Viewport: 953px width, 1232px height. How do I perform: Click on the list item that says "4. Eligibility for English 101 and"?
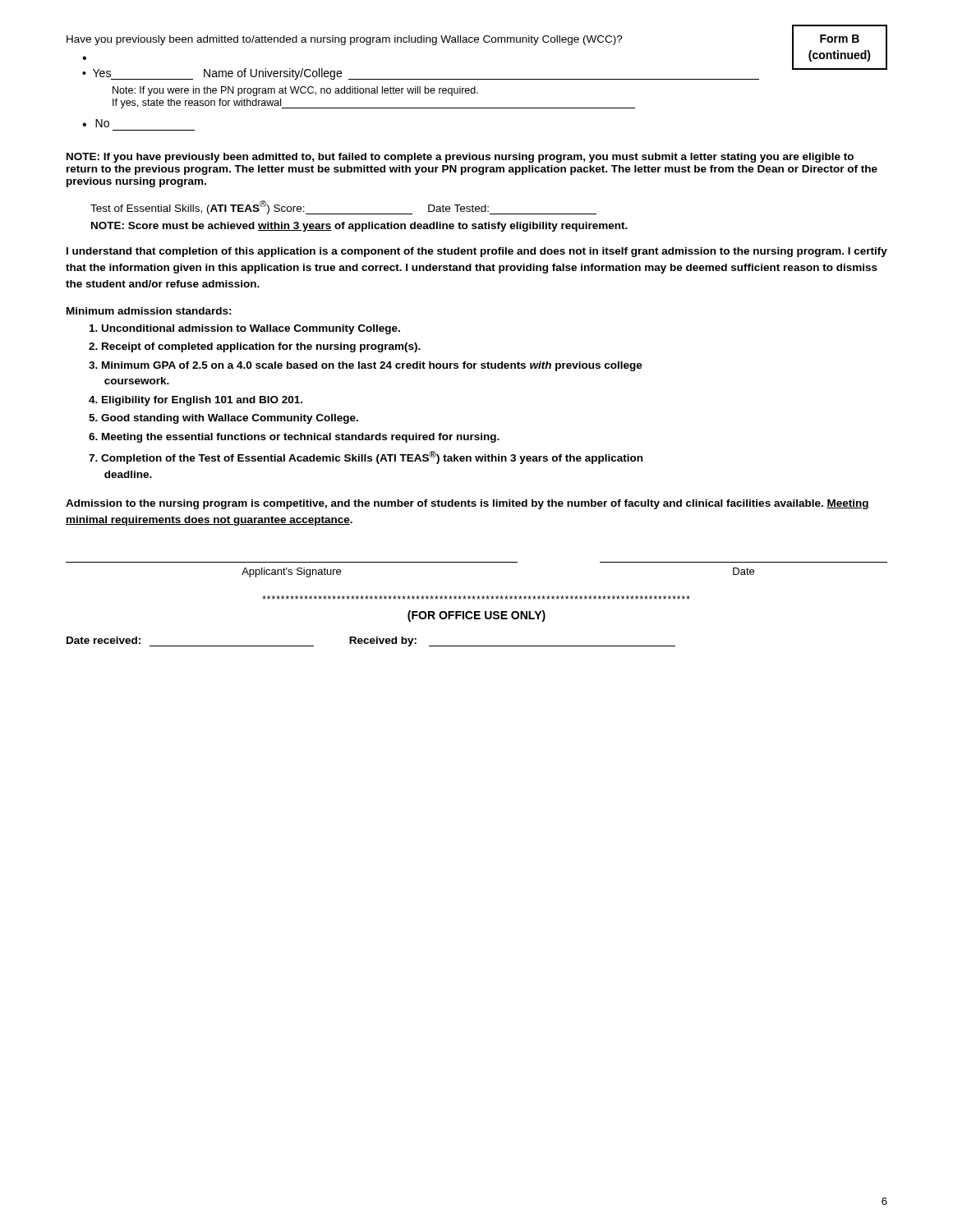(x=196, y=399)
